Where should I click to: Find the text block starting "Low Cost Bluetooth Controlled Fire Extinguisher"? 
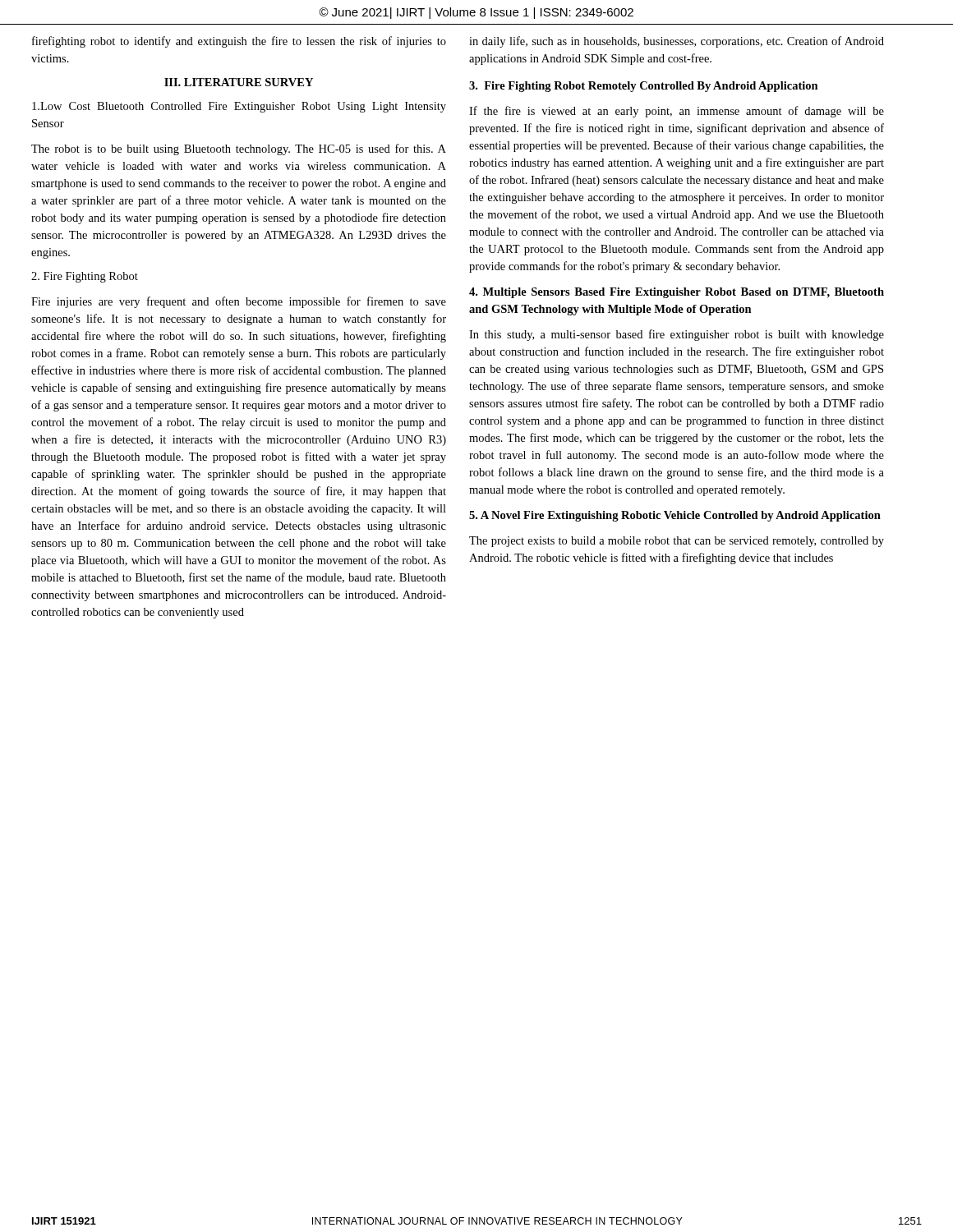[239, 115]
